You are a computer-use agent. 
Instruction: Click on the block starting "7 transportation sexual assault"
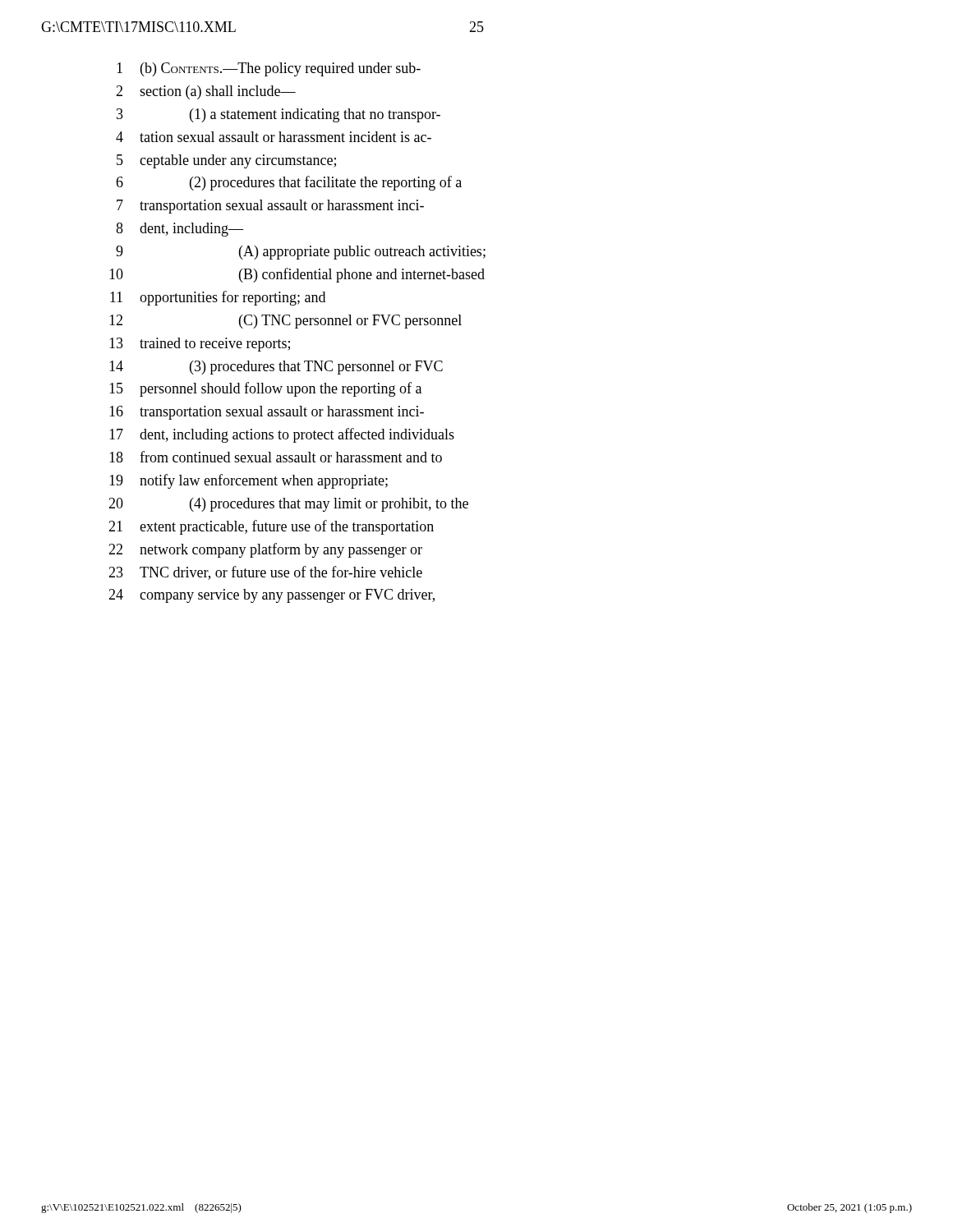pos(270,207)
